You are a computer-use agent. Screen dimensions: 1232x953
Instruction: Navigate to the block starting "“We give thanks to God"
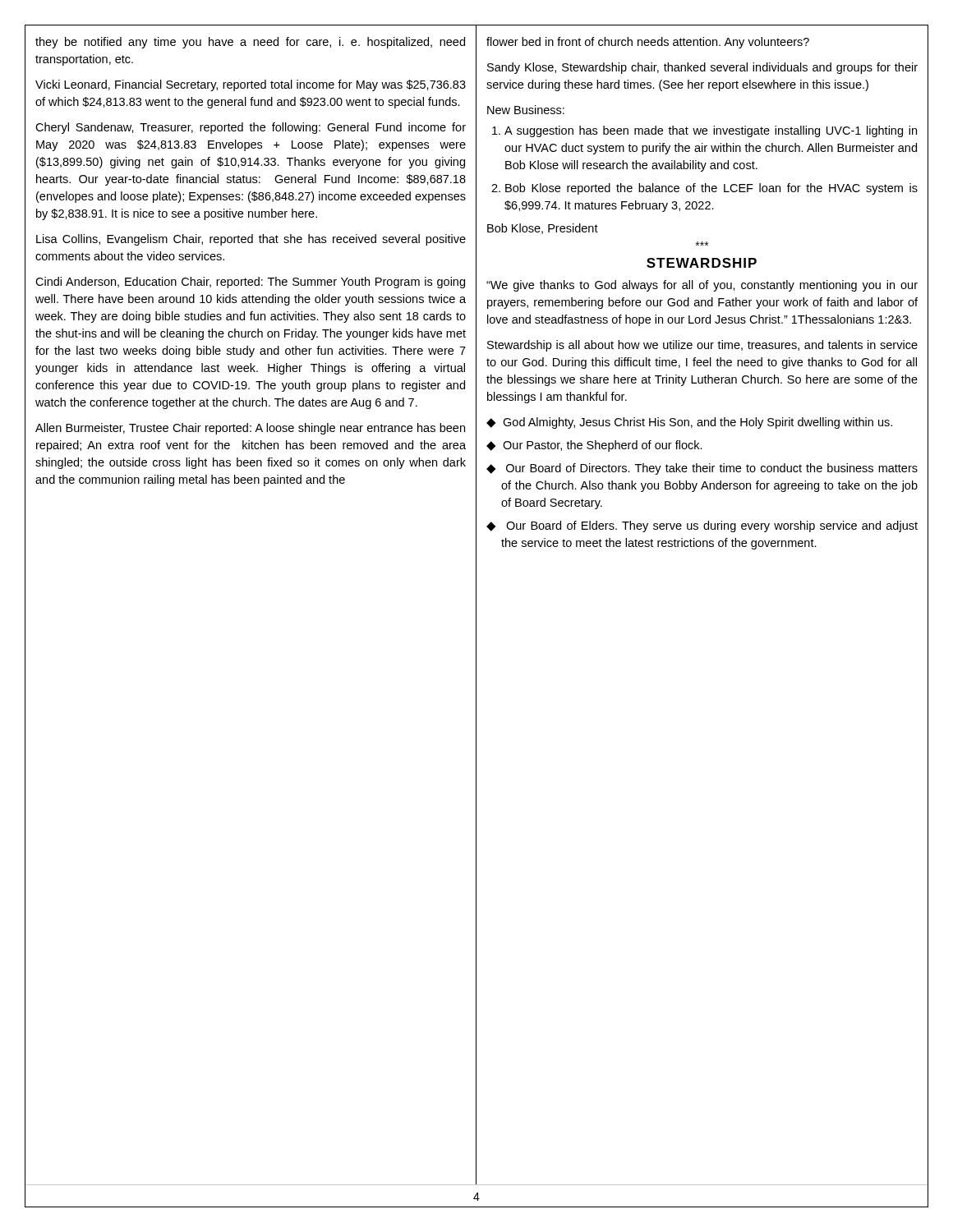[702, 302]
